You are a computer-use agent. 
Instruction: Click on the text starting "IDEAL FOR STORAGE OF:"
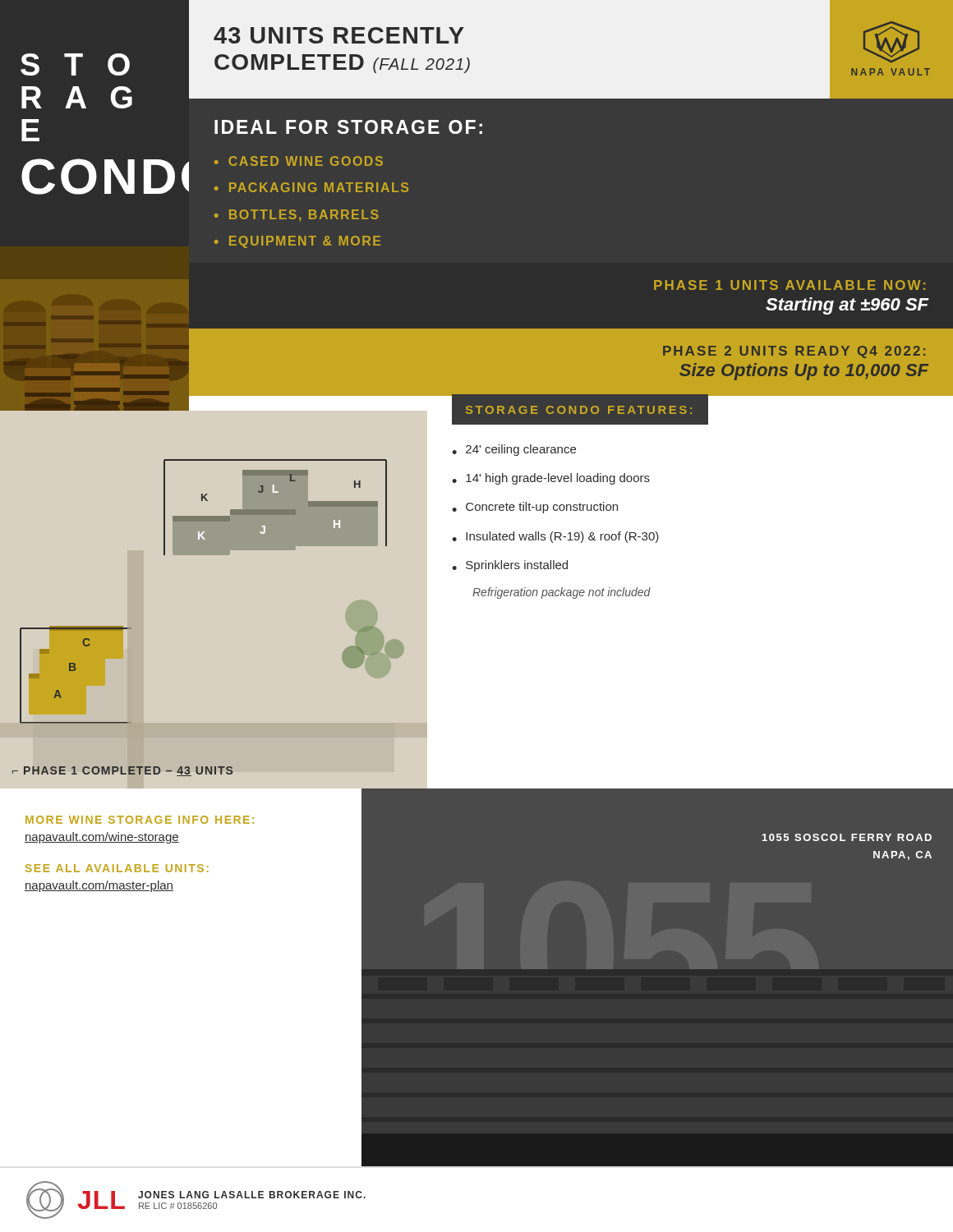(x=350, y=127)
